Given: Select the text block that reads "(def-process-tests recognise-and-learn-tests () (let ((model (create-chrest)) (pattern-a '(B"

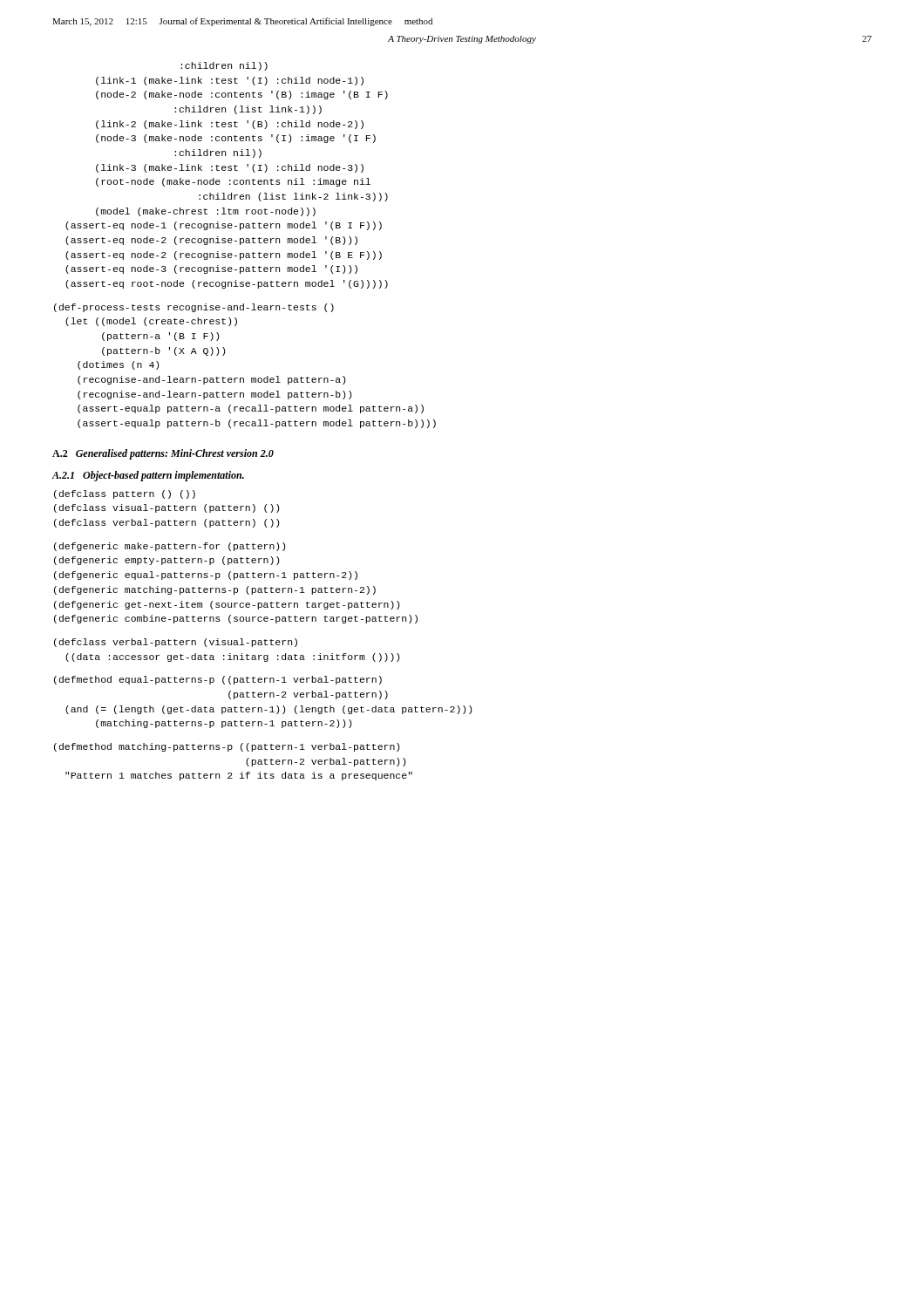Looking at the screenshot, I should click(194, 308).
